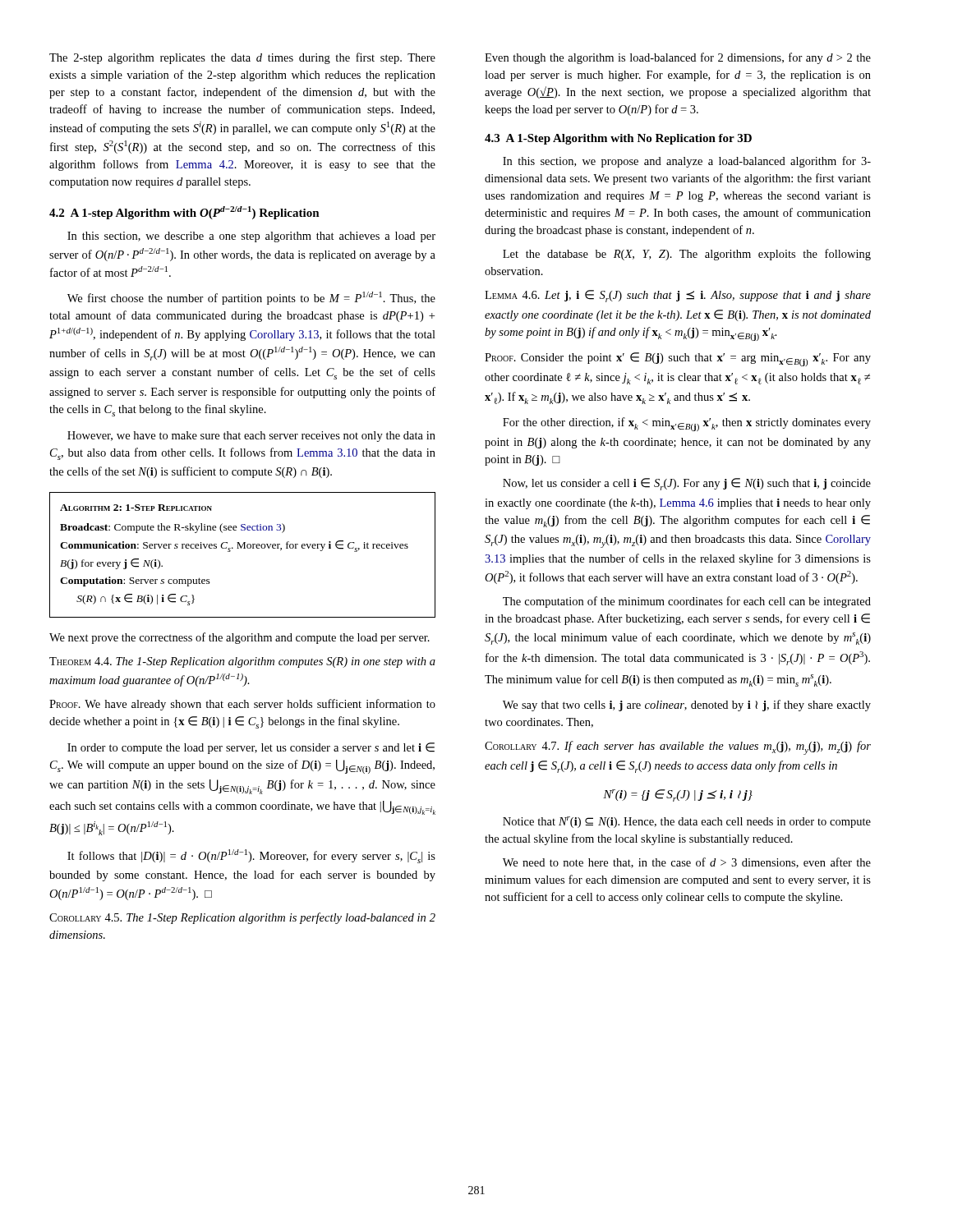Click on the text block that says "Corollary 4.5. The 1-Step"

242,927
